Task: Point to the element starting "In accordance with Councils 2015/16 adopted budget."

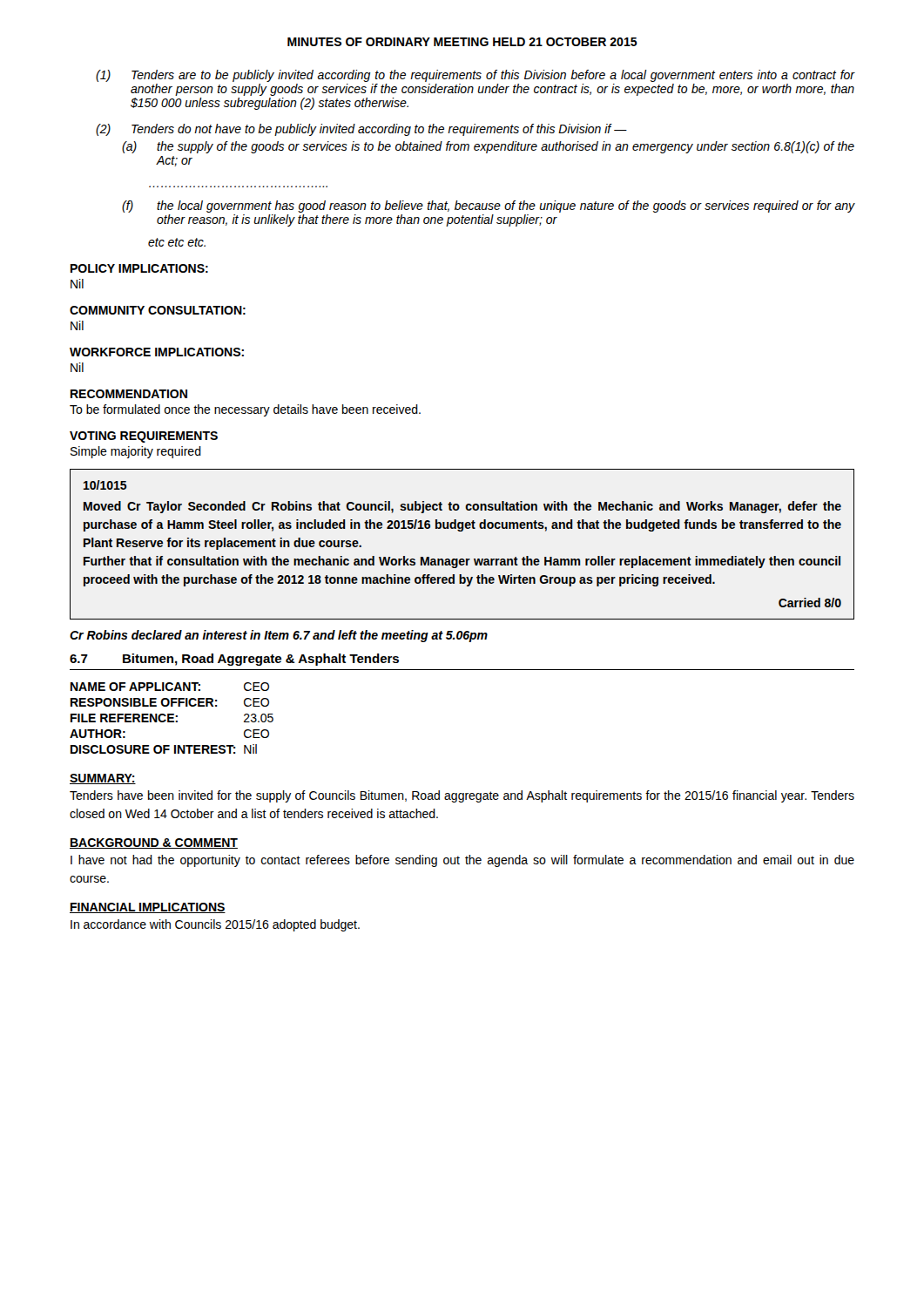Action: tap(215, 925)
